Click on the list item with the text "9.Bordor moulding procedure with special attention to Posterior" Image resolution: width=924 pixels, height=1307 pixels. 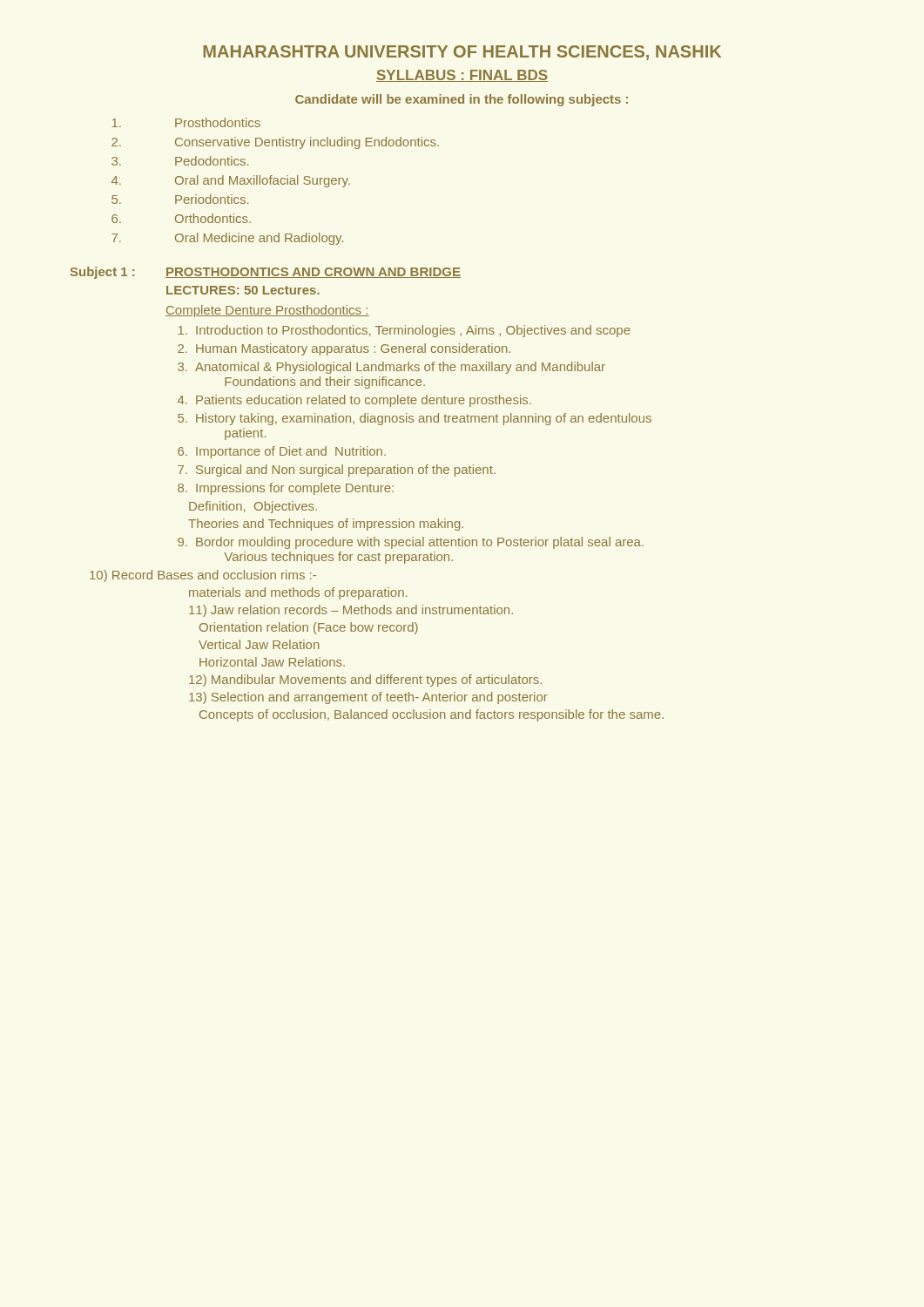click(x=510, y=549)
